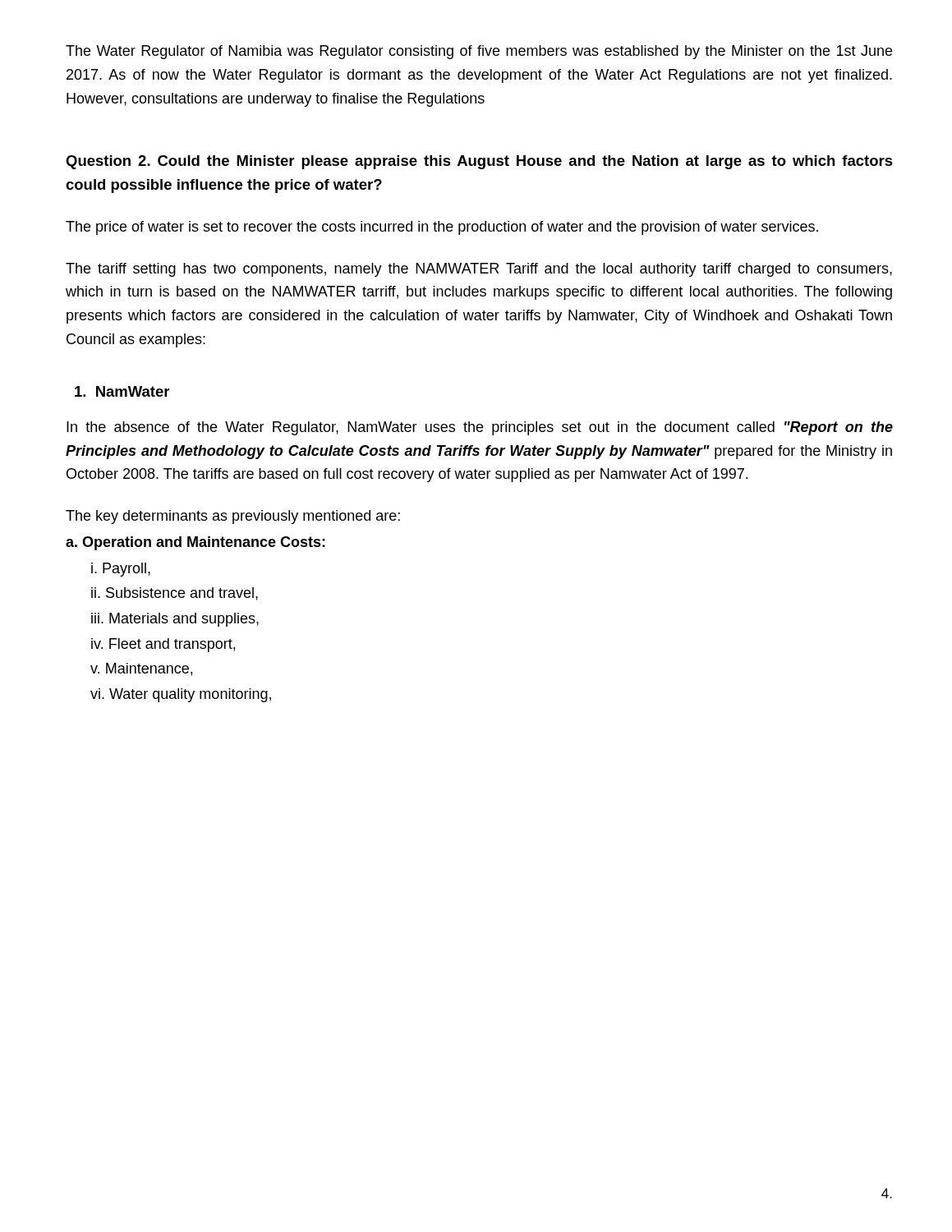Point to the element starting "The tariff setting has"
Screen dimensions: 1232x952
tap(479, 304)
